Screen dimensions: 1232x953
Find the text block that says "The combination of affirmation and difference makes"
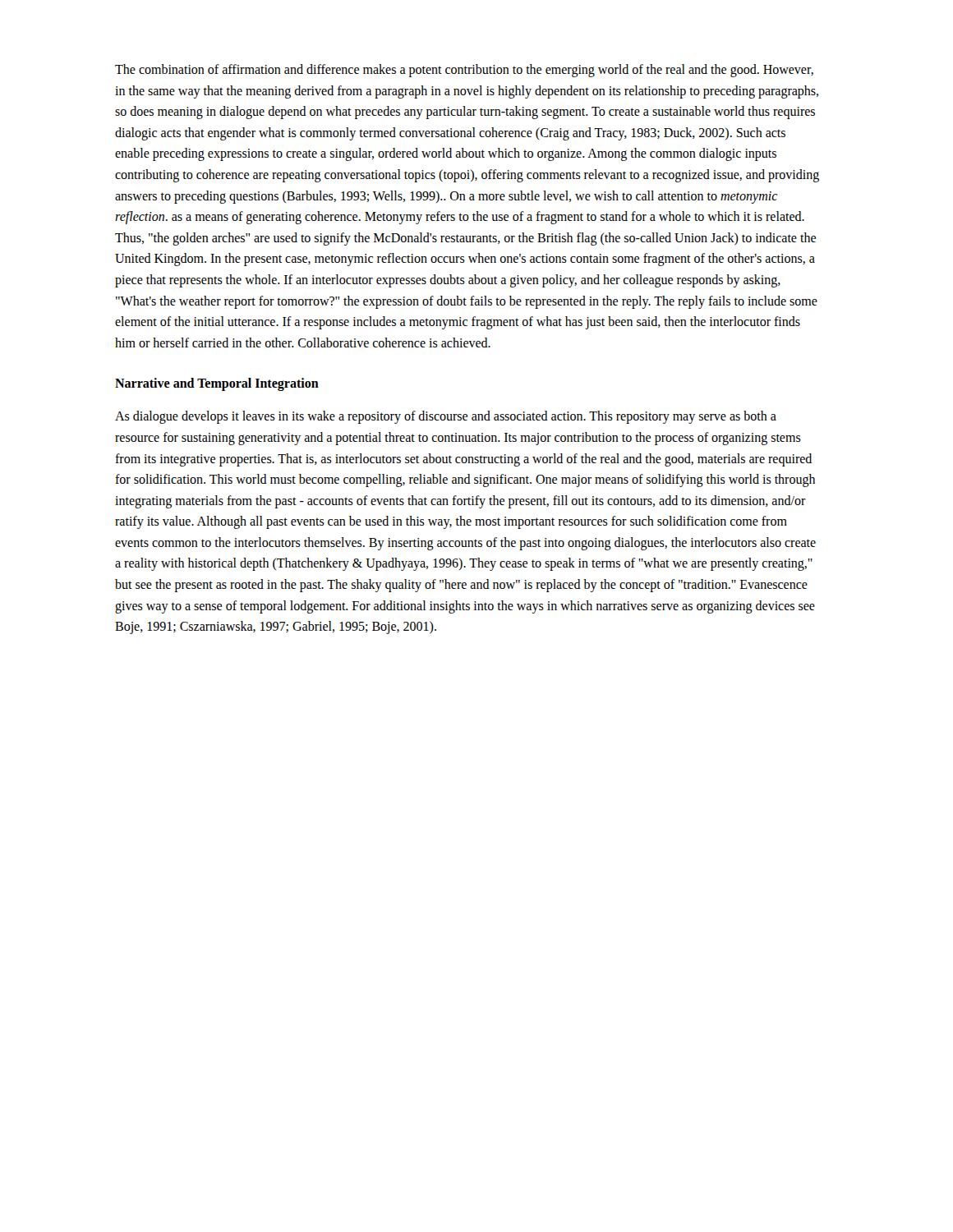pyautogui.click(x=467, y=206)
